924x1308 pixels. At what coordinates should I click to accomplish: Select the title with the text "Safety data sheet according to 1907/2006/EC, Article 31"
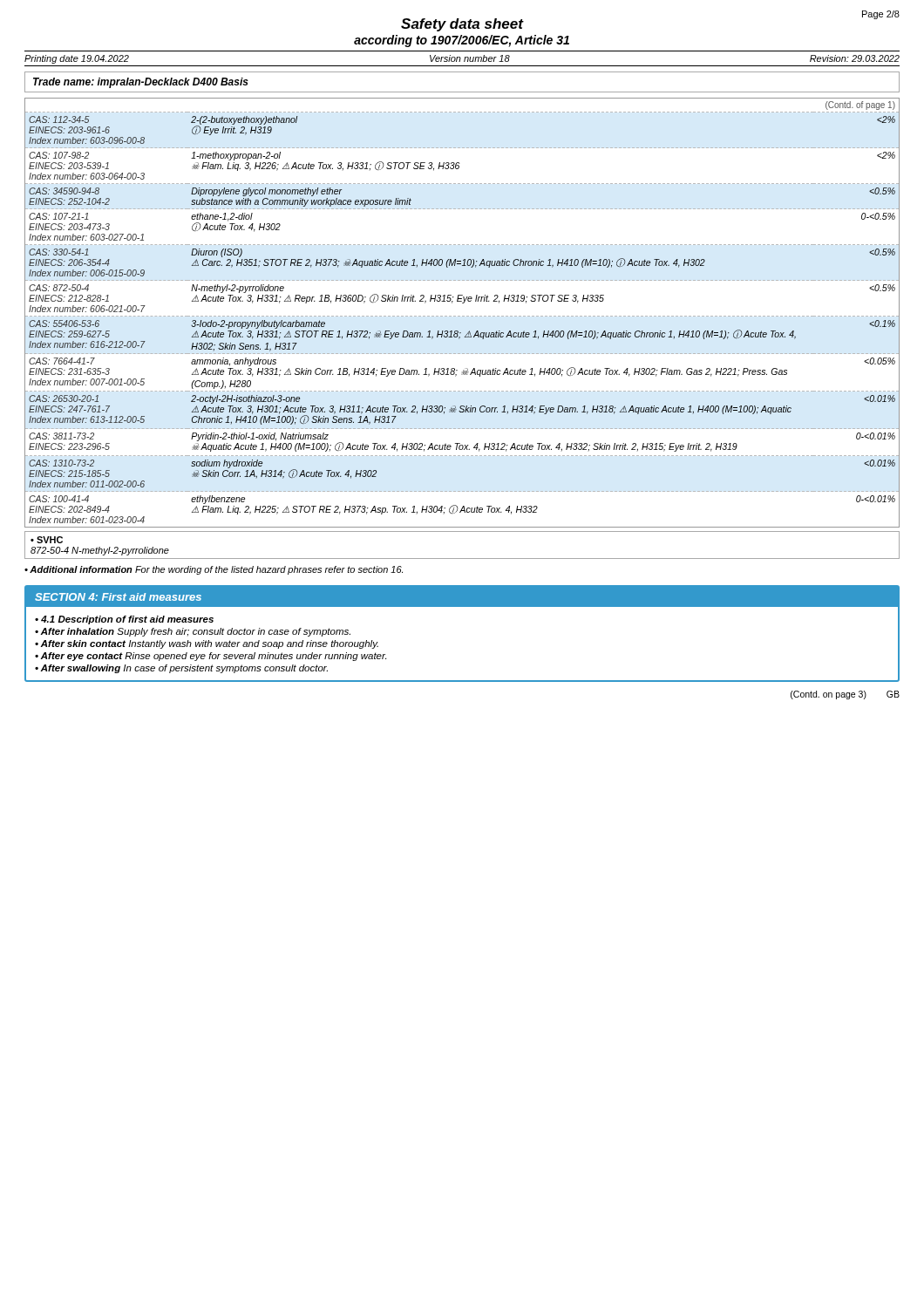tap(462, 31)
